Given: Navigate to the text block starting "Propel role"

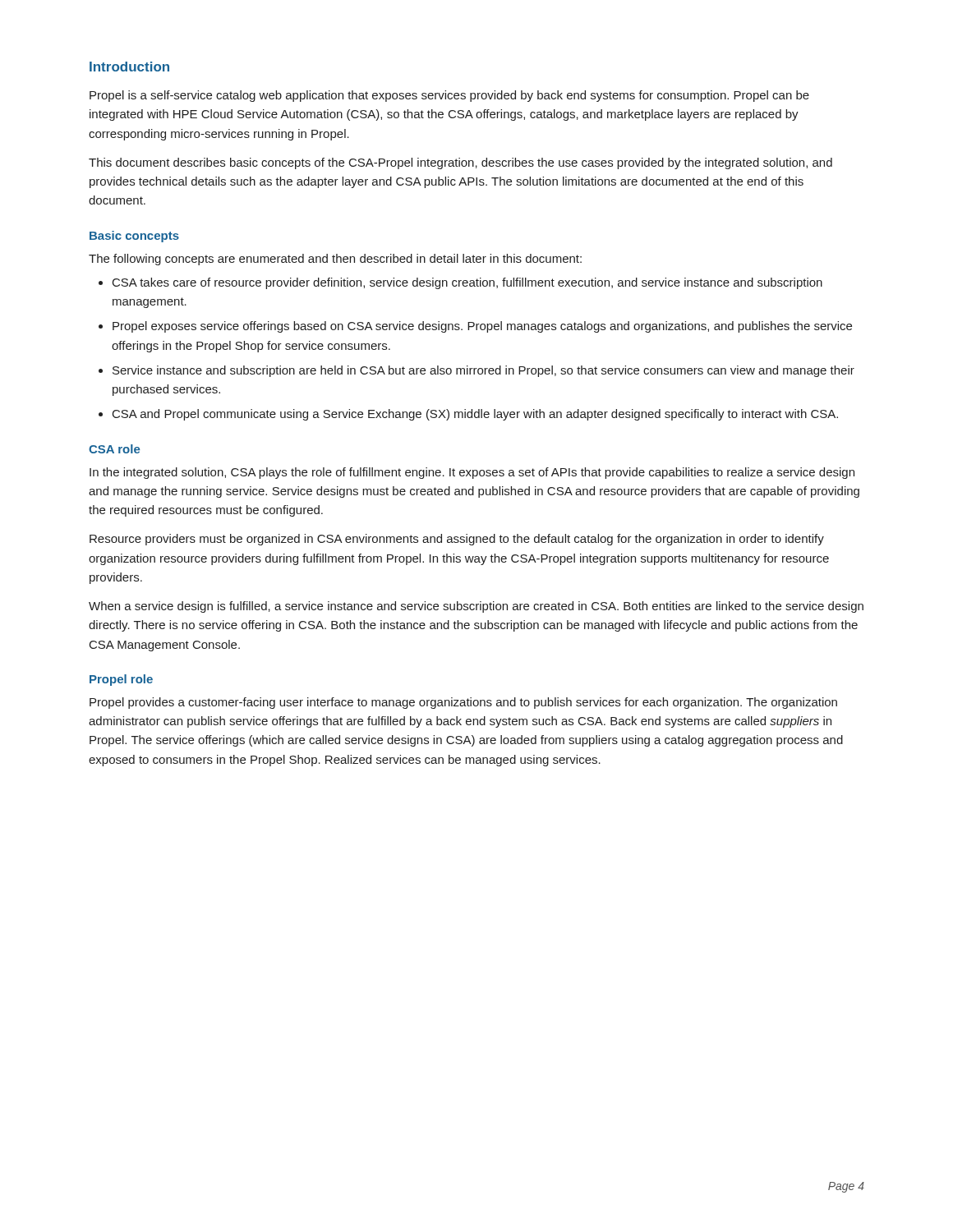Looking at the screenshot, I should (121, 679).
